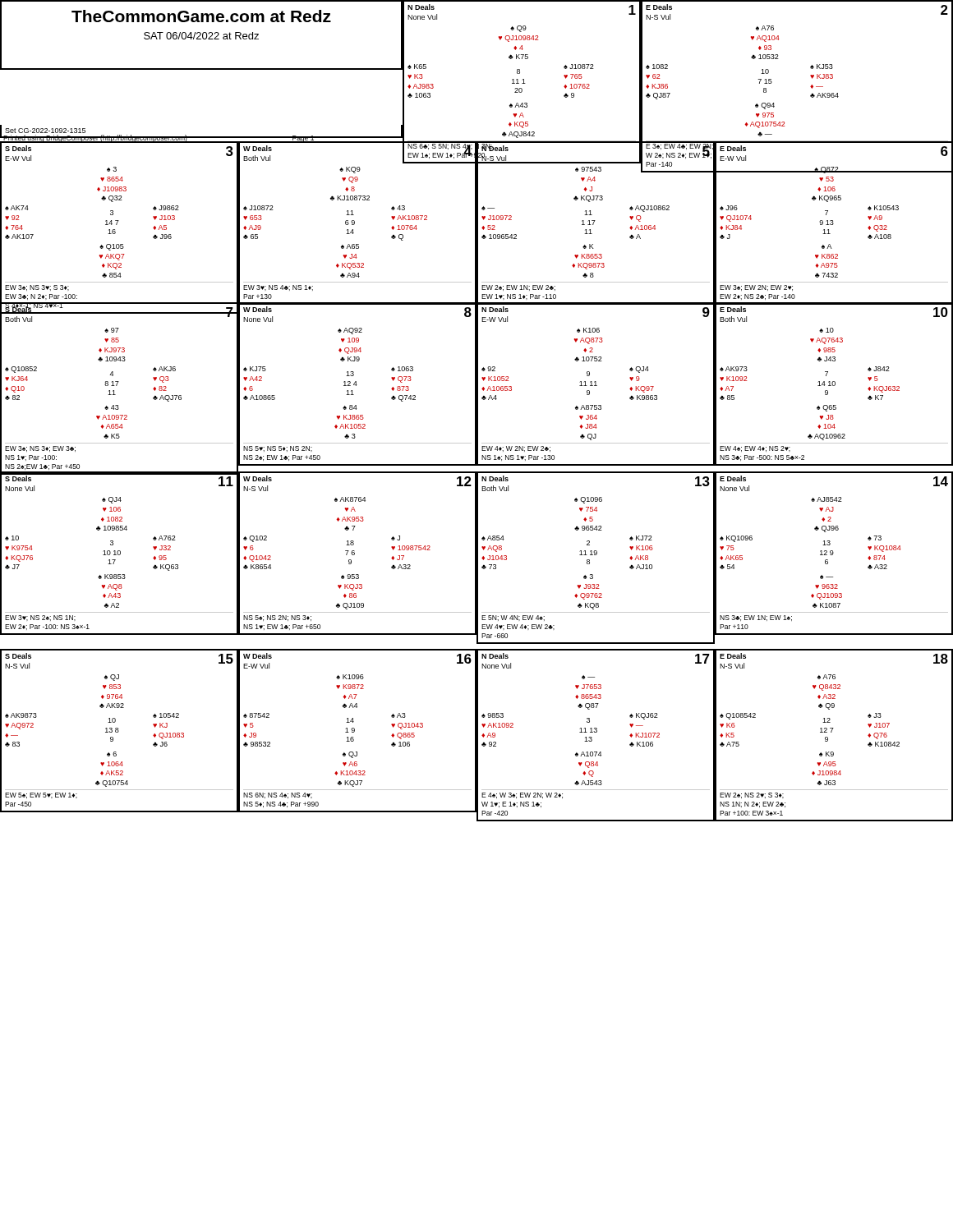Image resolution: width=953 pixels, height=1232 pixels.
Task: Click on the title that reads "TheCommonGame.com at Redz SAT 06/04/2022"
Action: 201,36
